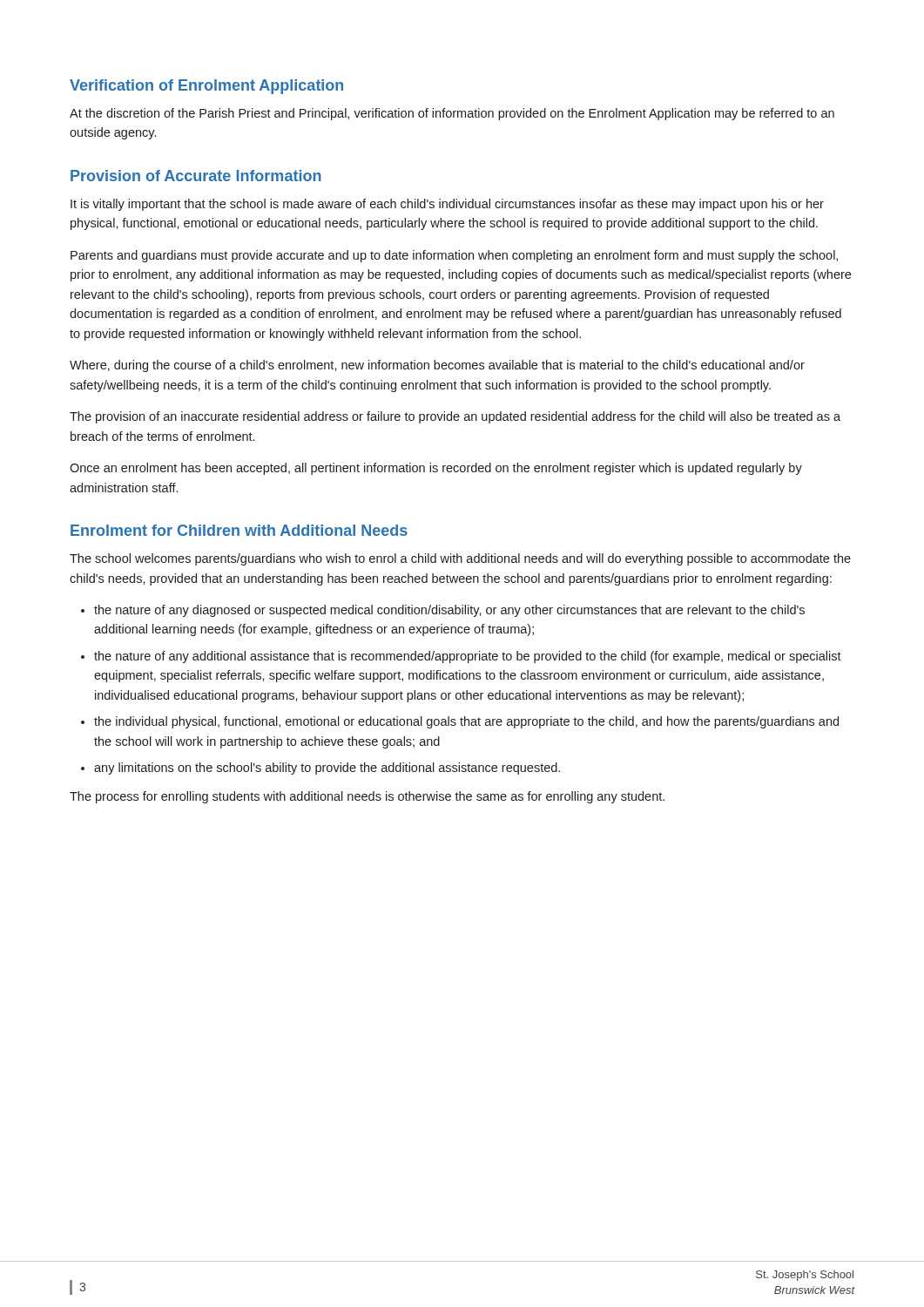
Task: Navigate to the passage starting "Once an enrolment has been accepted, all"
Action: point(436,478)
